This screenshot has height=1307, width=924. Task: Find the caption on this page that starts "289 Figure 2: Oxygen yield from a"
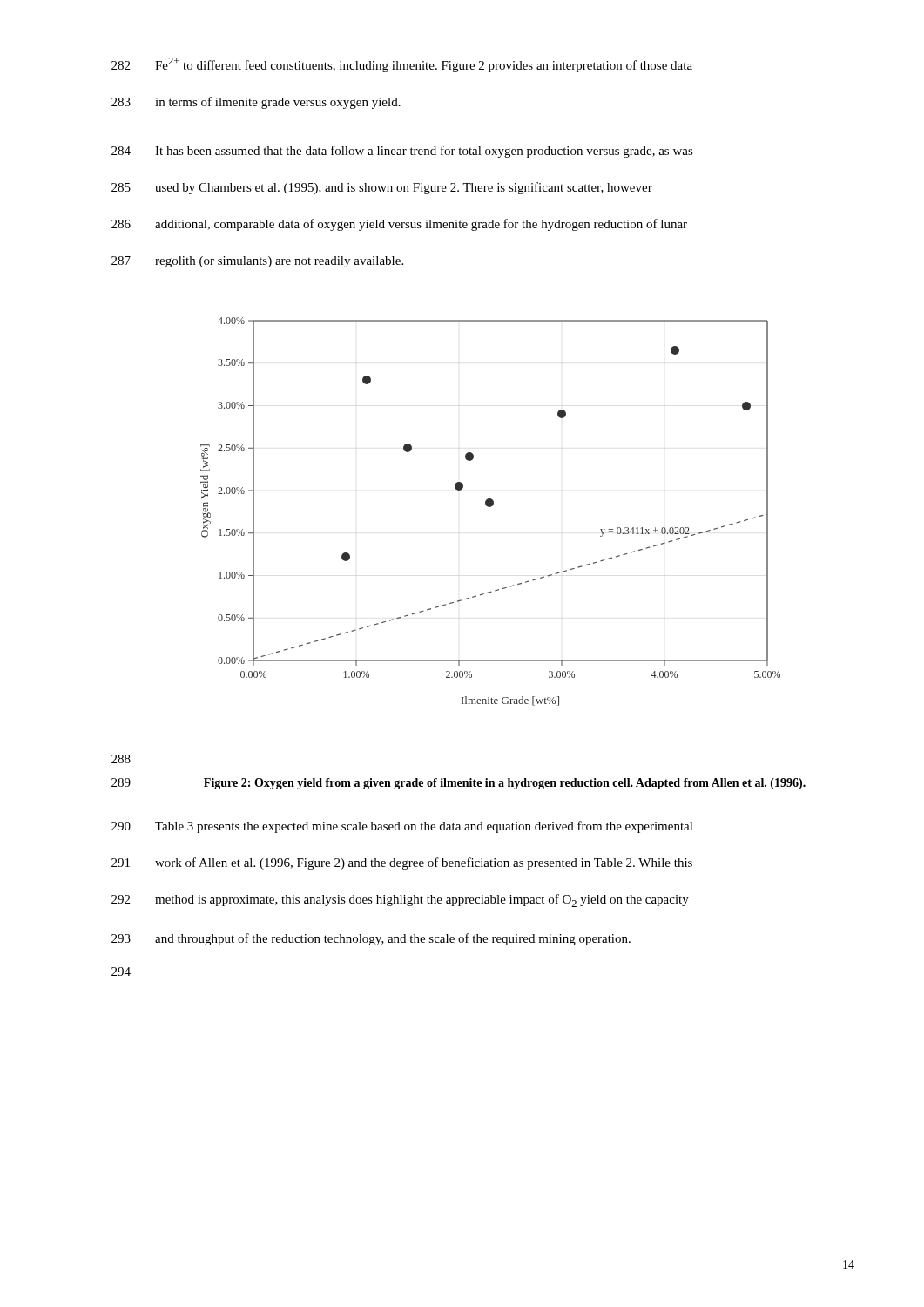click(471, 783)
